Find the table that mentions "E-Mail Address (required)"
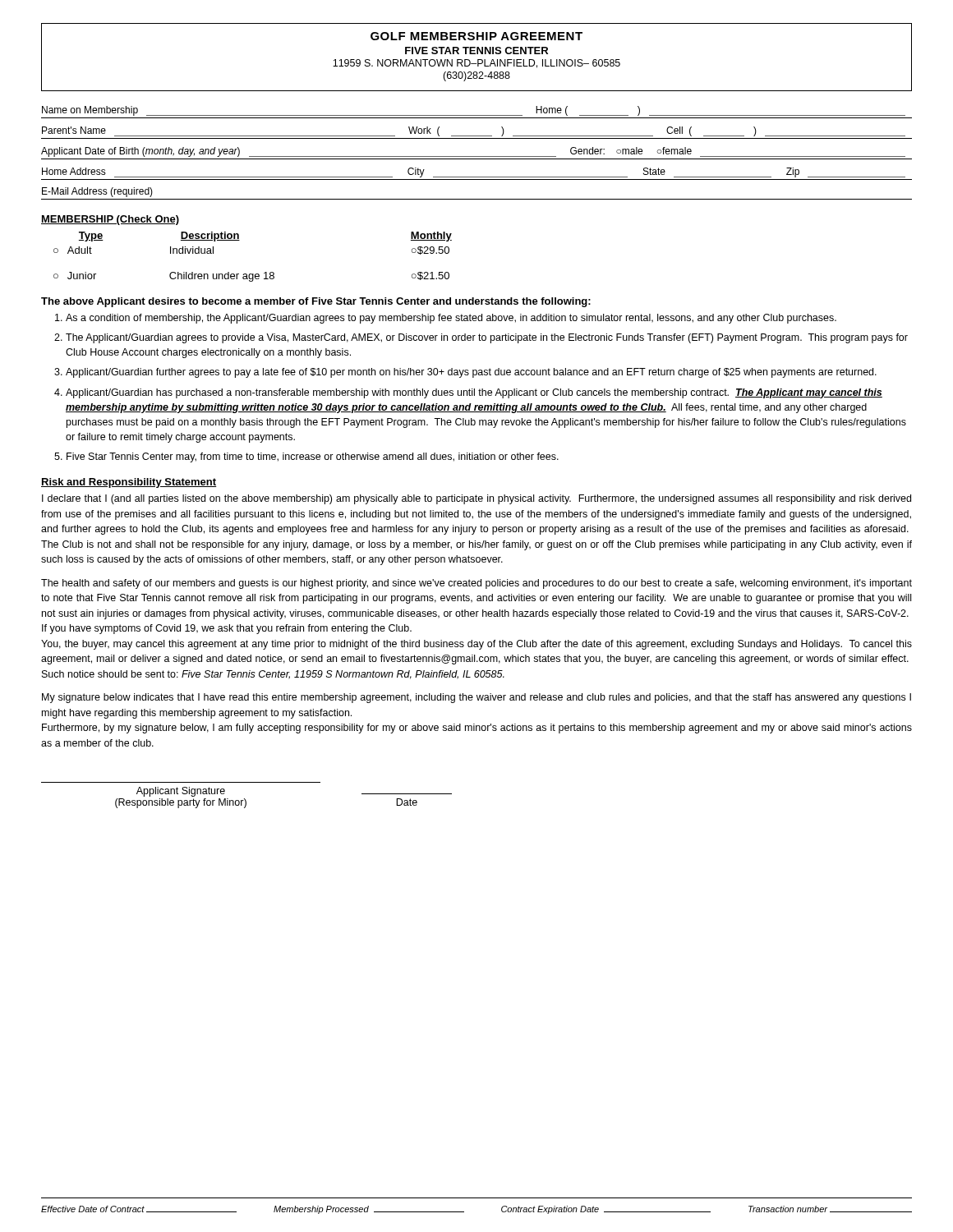 [476, 191]
